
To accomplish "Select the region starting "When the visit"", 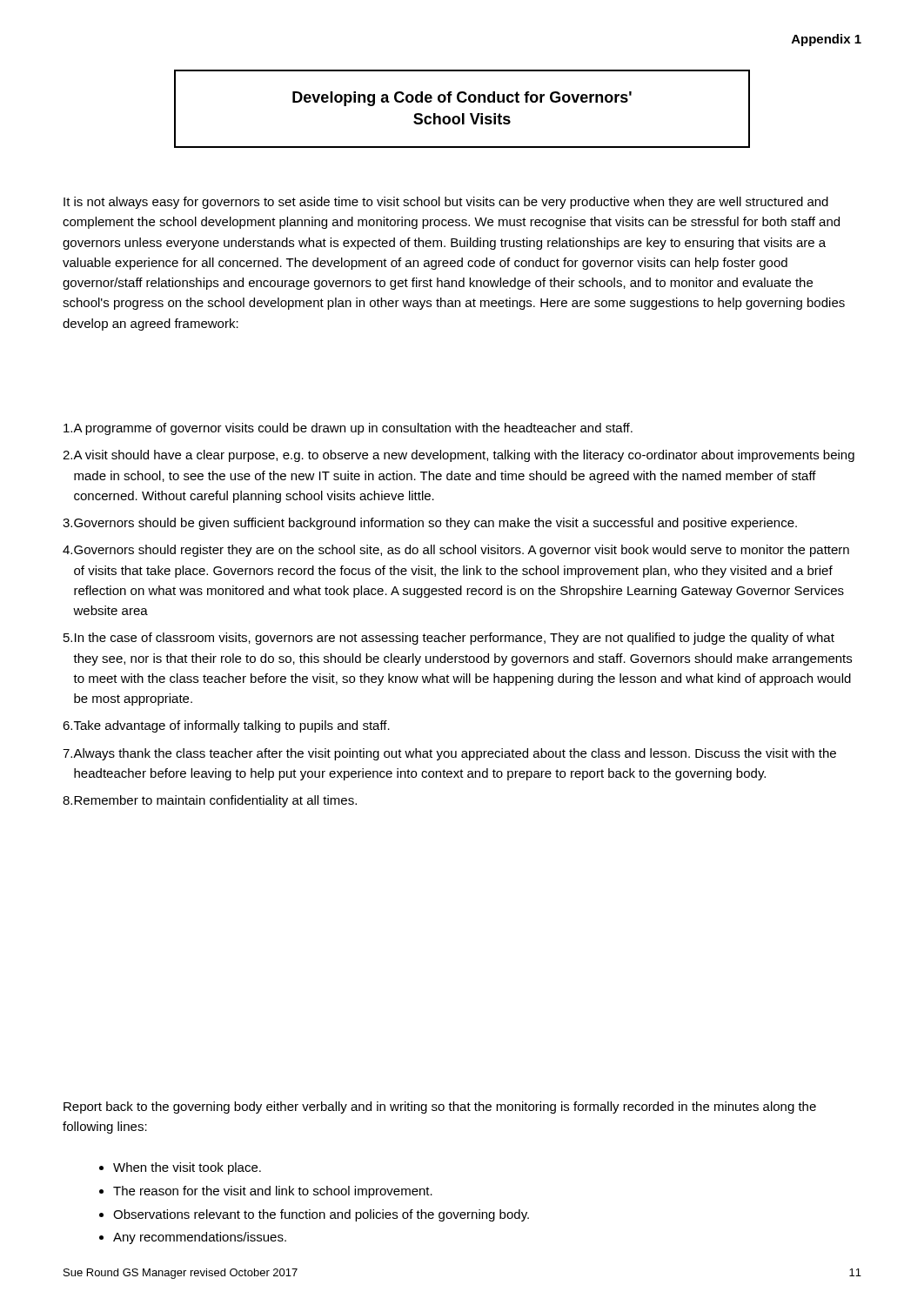I will (187, 1167).
